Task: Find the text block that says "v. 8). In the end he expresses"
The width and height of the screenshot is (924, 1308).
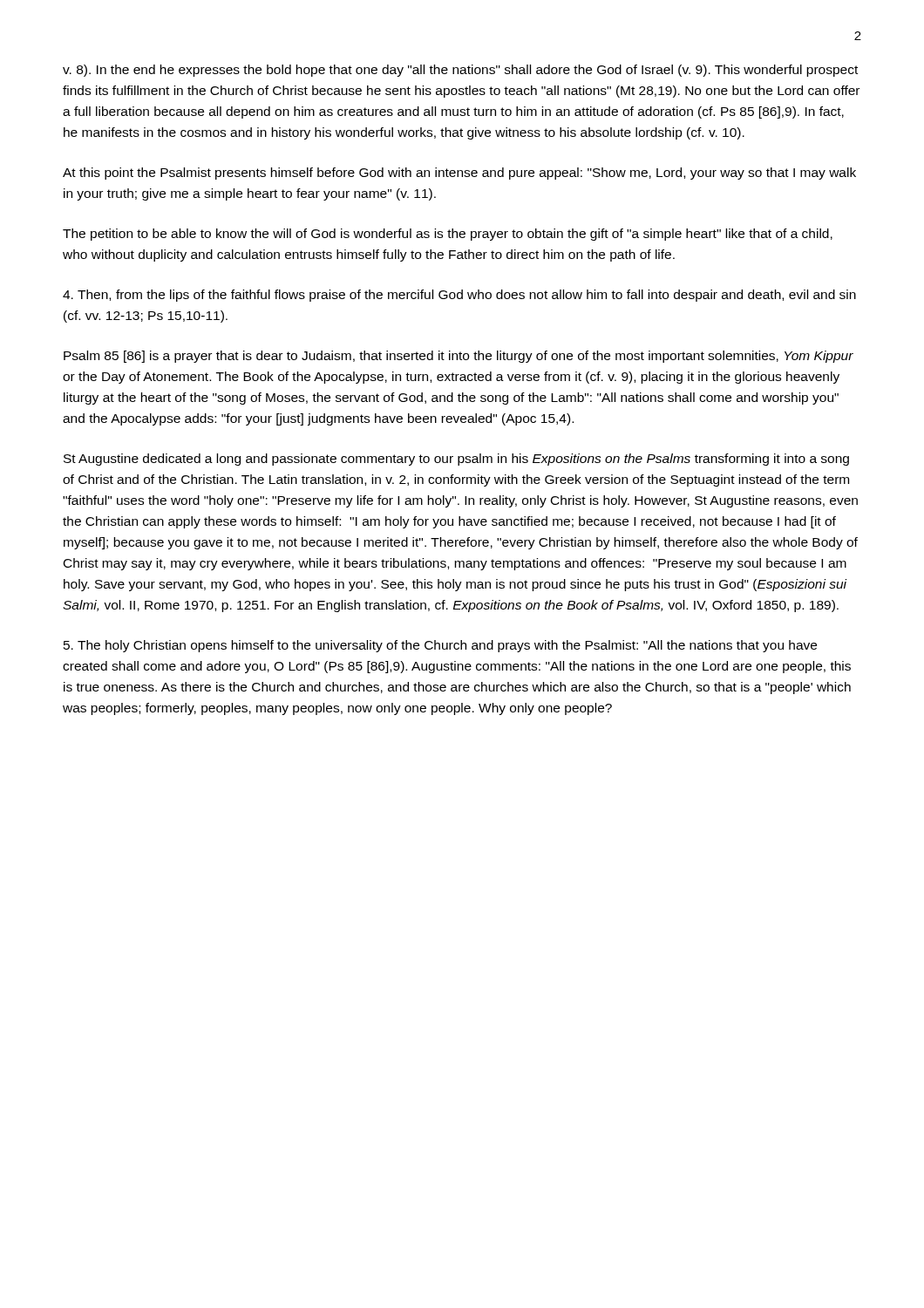Action: click(x=461, y=101)
